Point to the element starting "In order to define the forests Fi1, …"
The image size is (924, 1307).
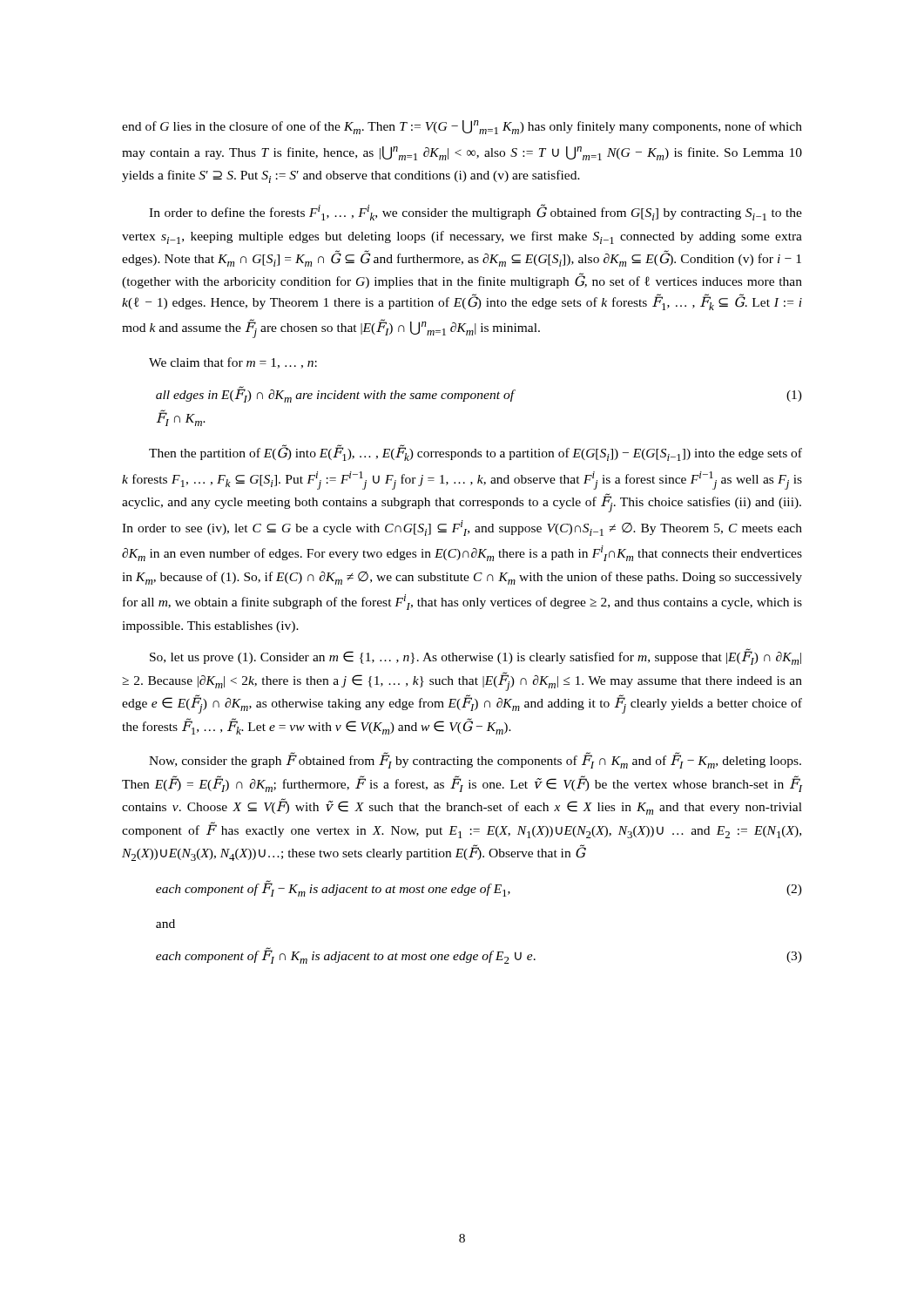[x=462, y=270]
